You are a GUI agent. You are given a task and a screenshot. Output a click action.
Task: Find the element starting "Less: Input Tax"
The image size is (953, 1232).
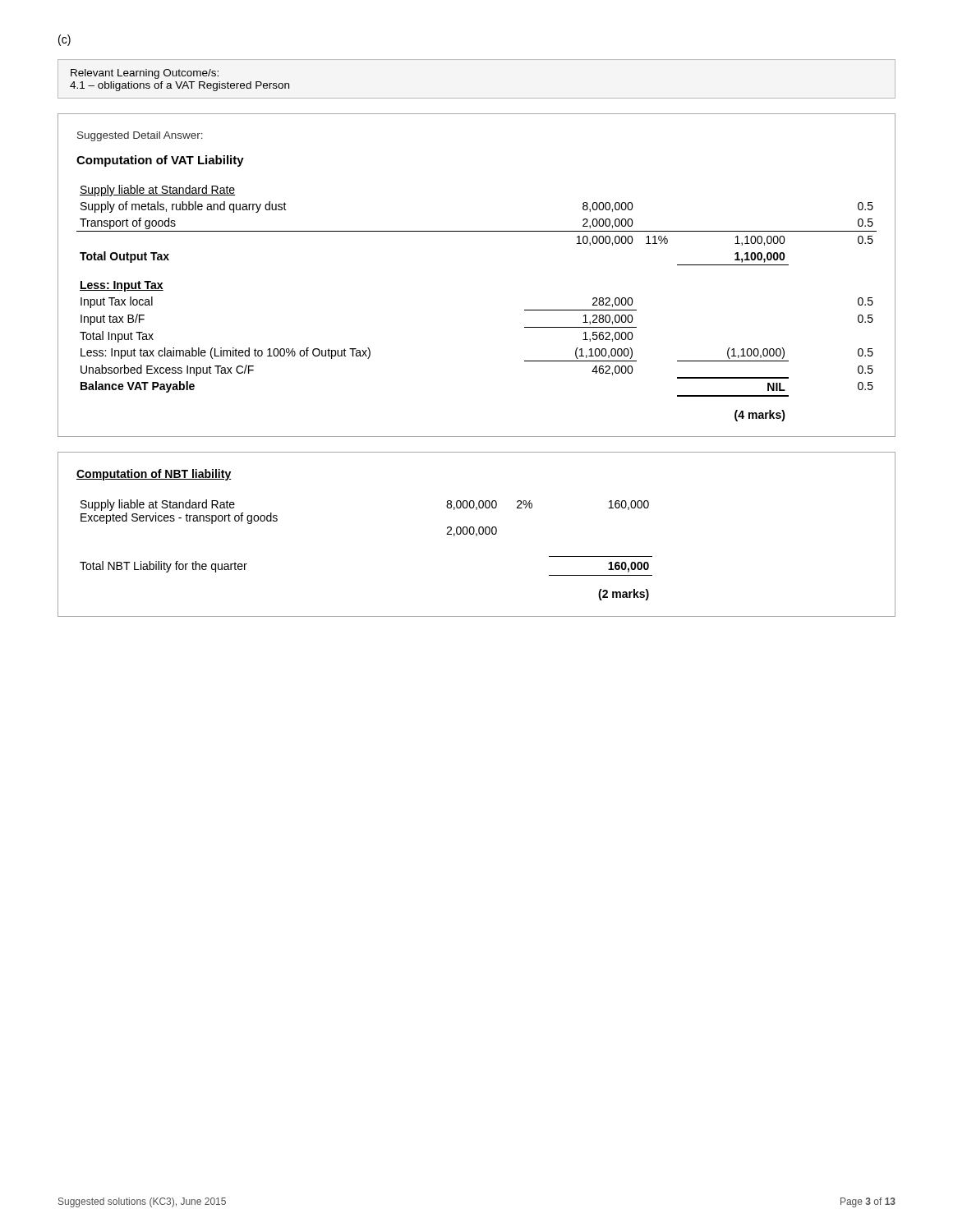click(x=121, y=285)
